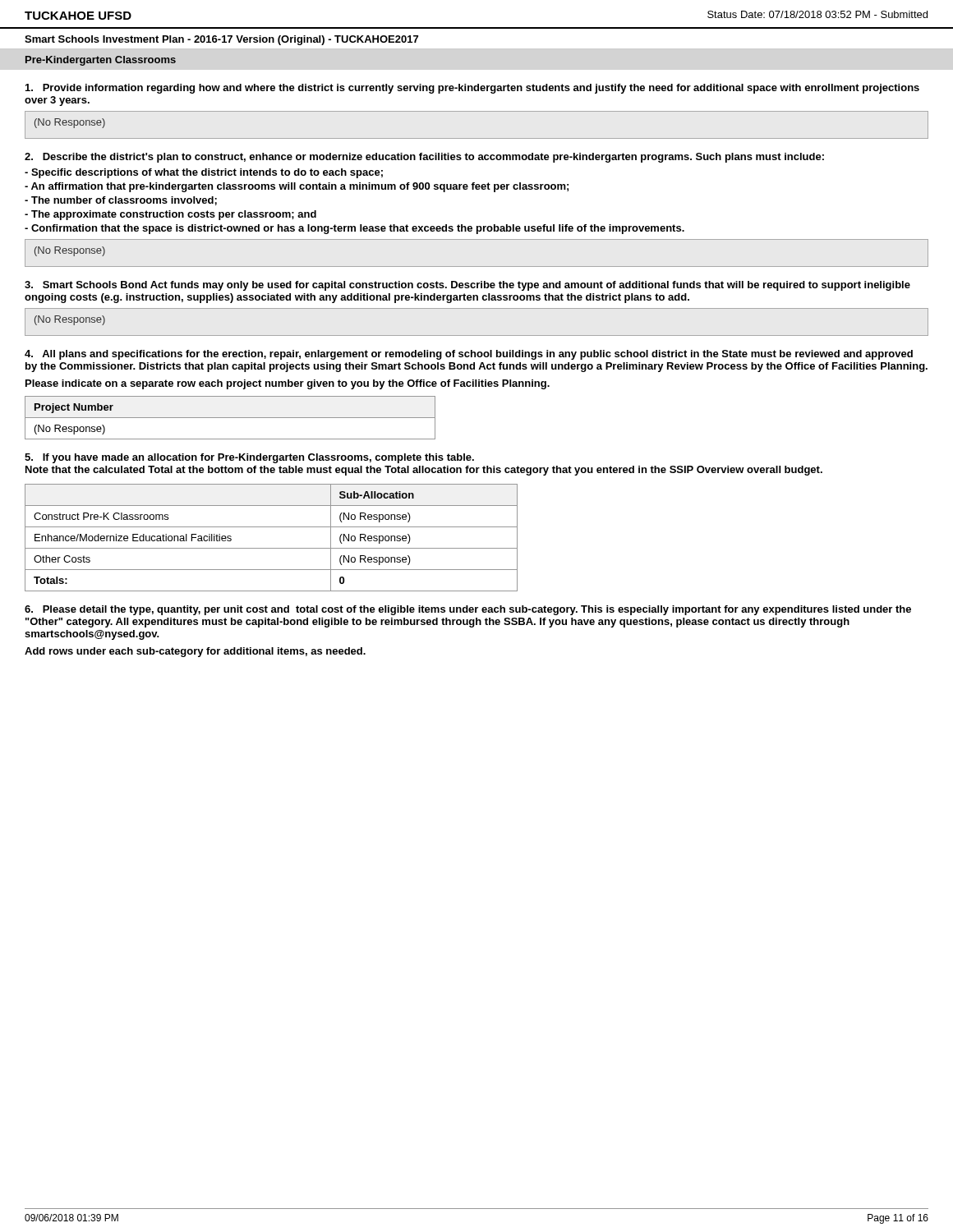Click on the table containing "Enhance/Modernize Educational Facilities"
The height and width of the screenshot is (1232, 953).
[x=476, y=538]
